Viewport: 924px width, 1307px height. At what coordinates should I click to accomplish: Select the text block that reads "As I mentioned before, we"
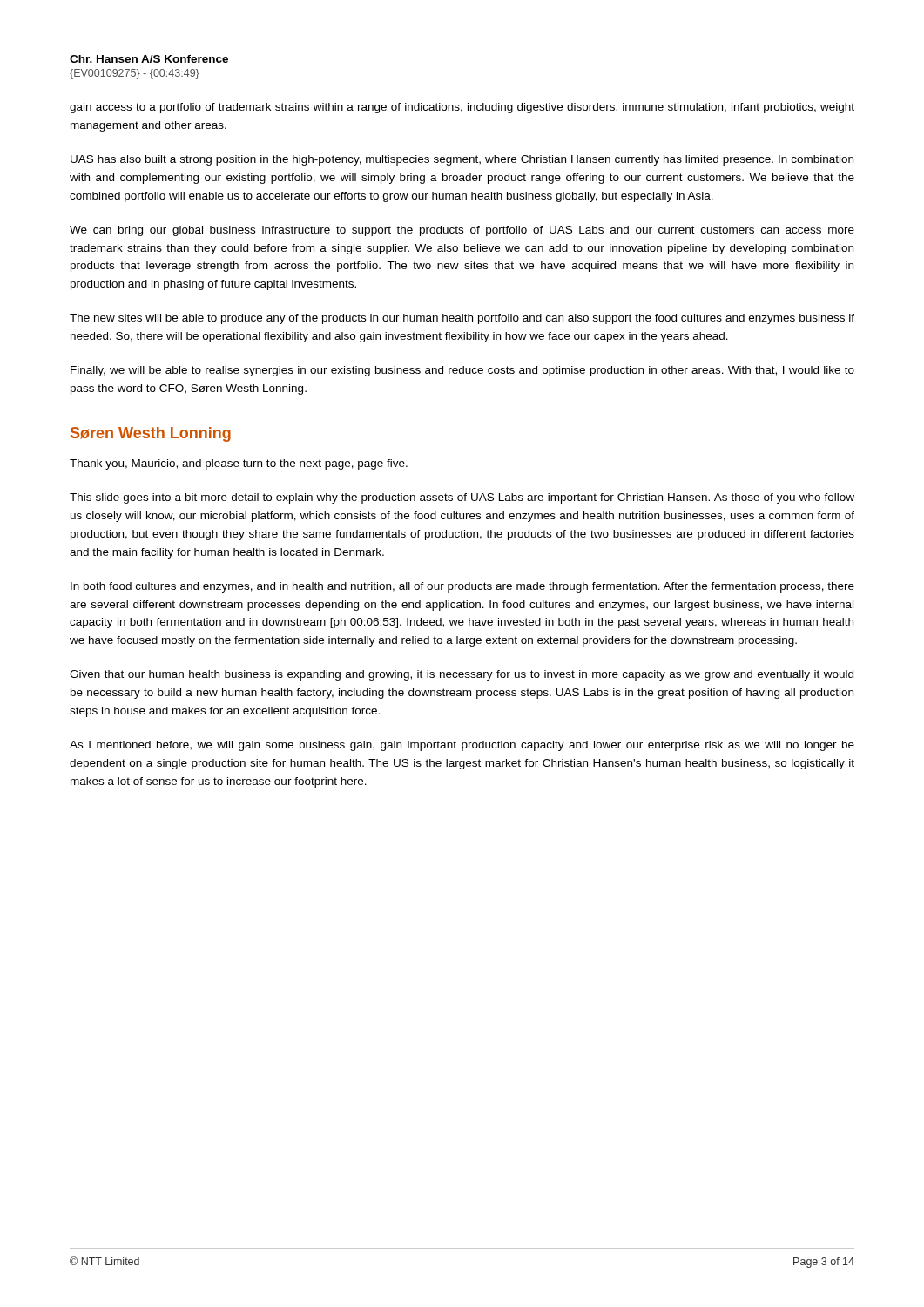462,763
